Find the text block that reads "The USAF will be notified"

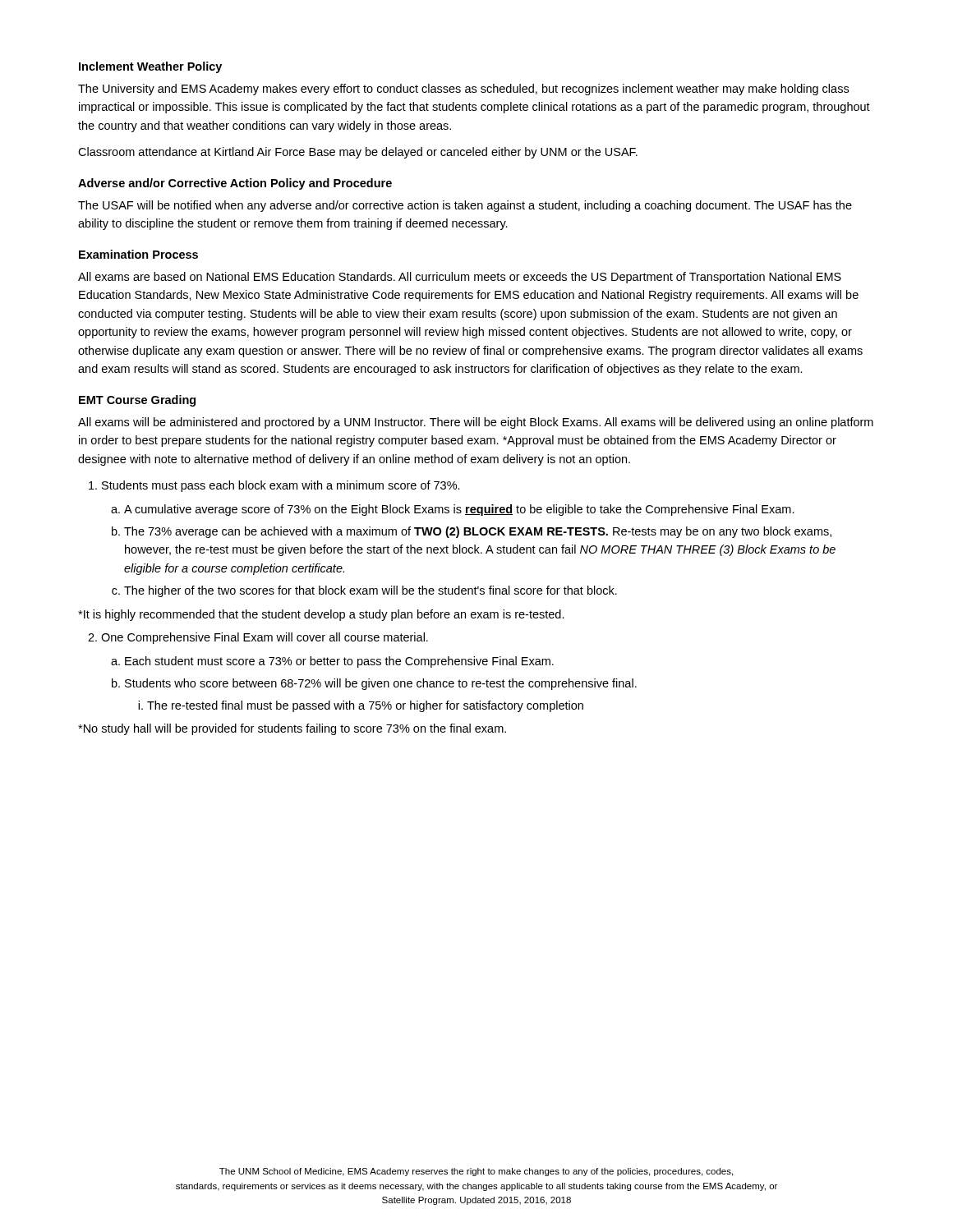[465, 214]
